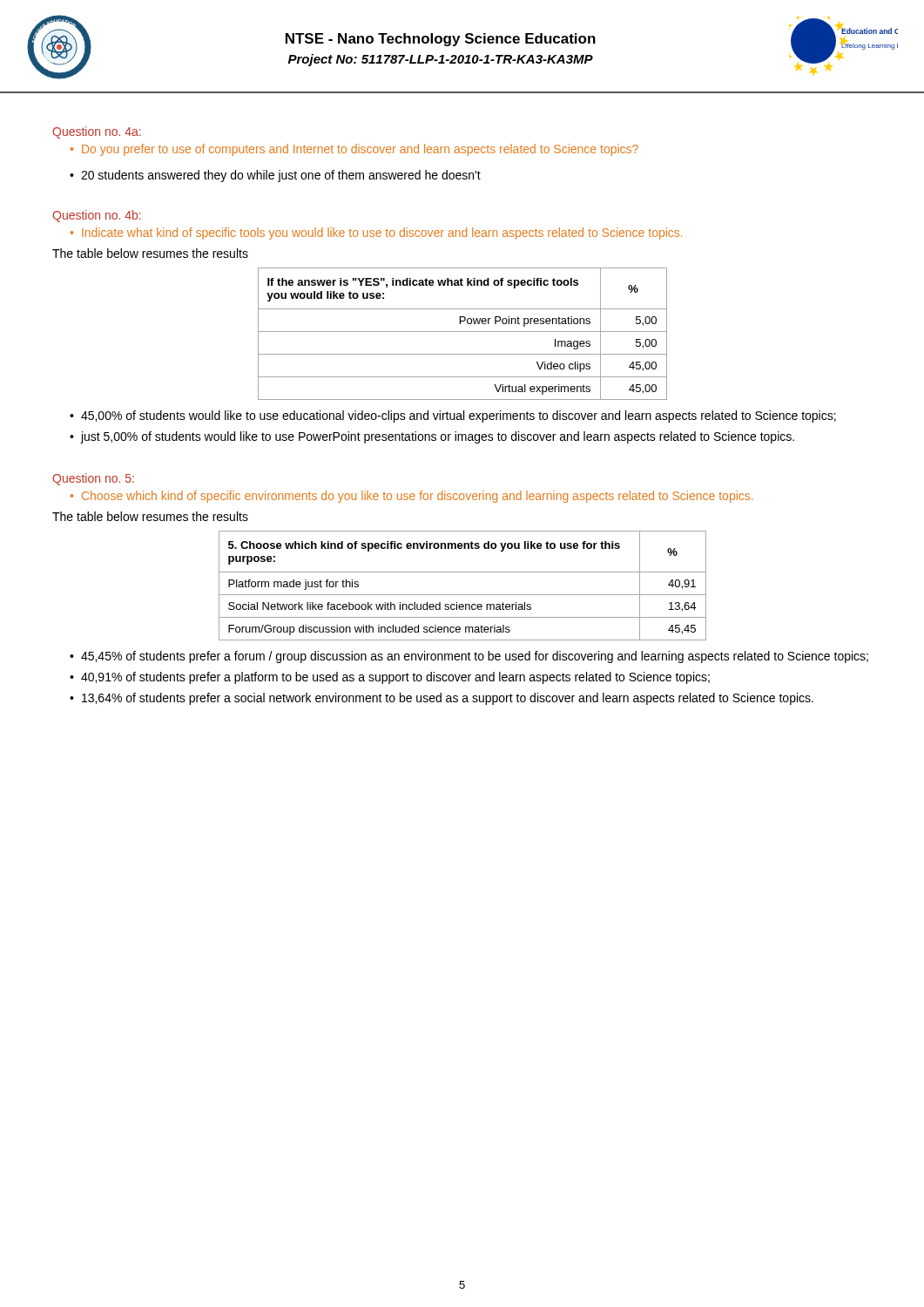Find the text starting "• 45,00% of students would like to"
The height and width of the screenshot is (1307, 924).
(x=453, y=416)
